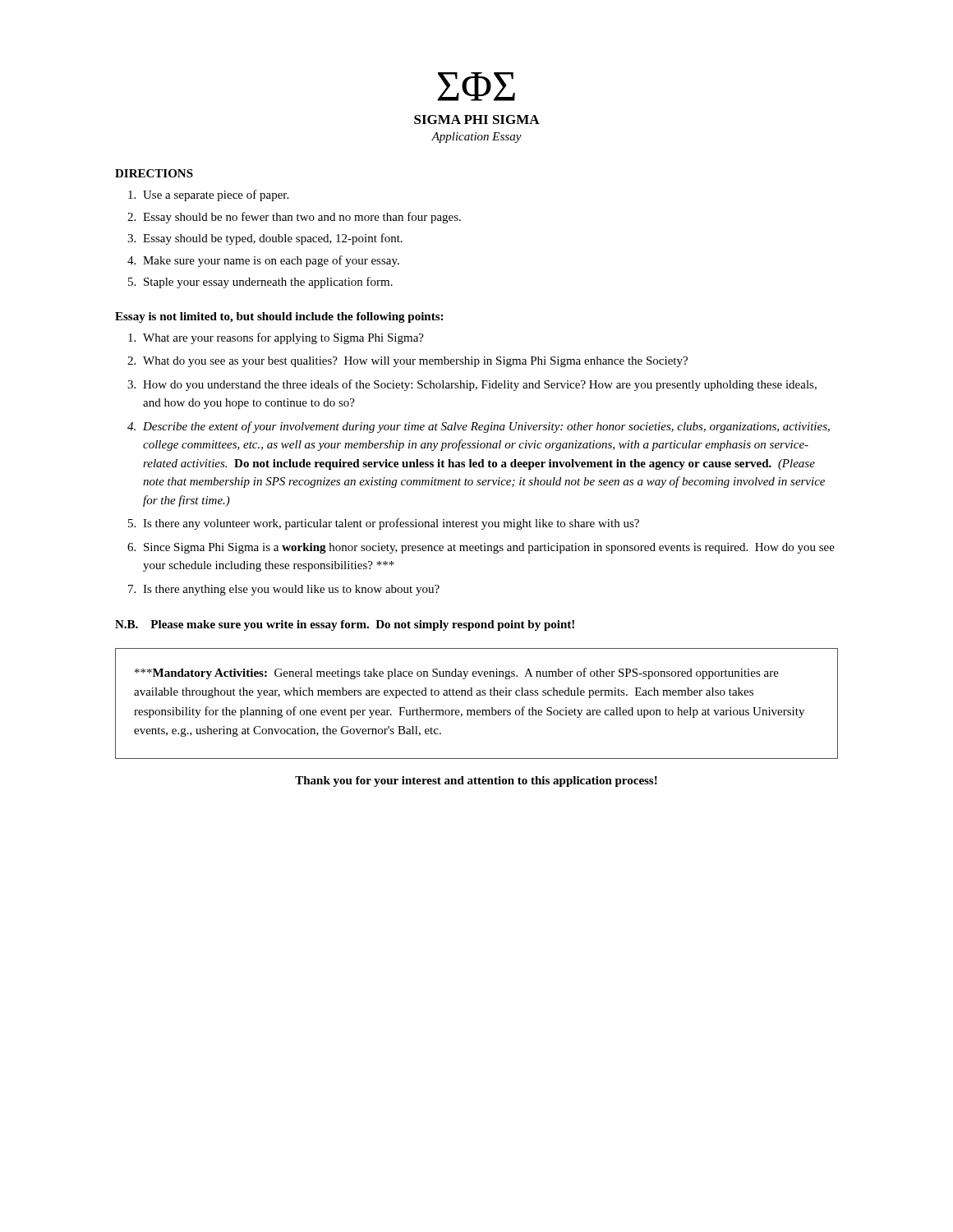
Task: Find the text starting "Thank you for your interest and"
Action: [476, 780]
